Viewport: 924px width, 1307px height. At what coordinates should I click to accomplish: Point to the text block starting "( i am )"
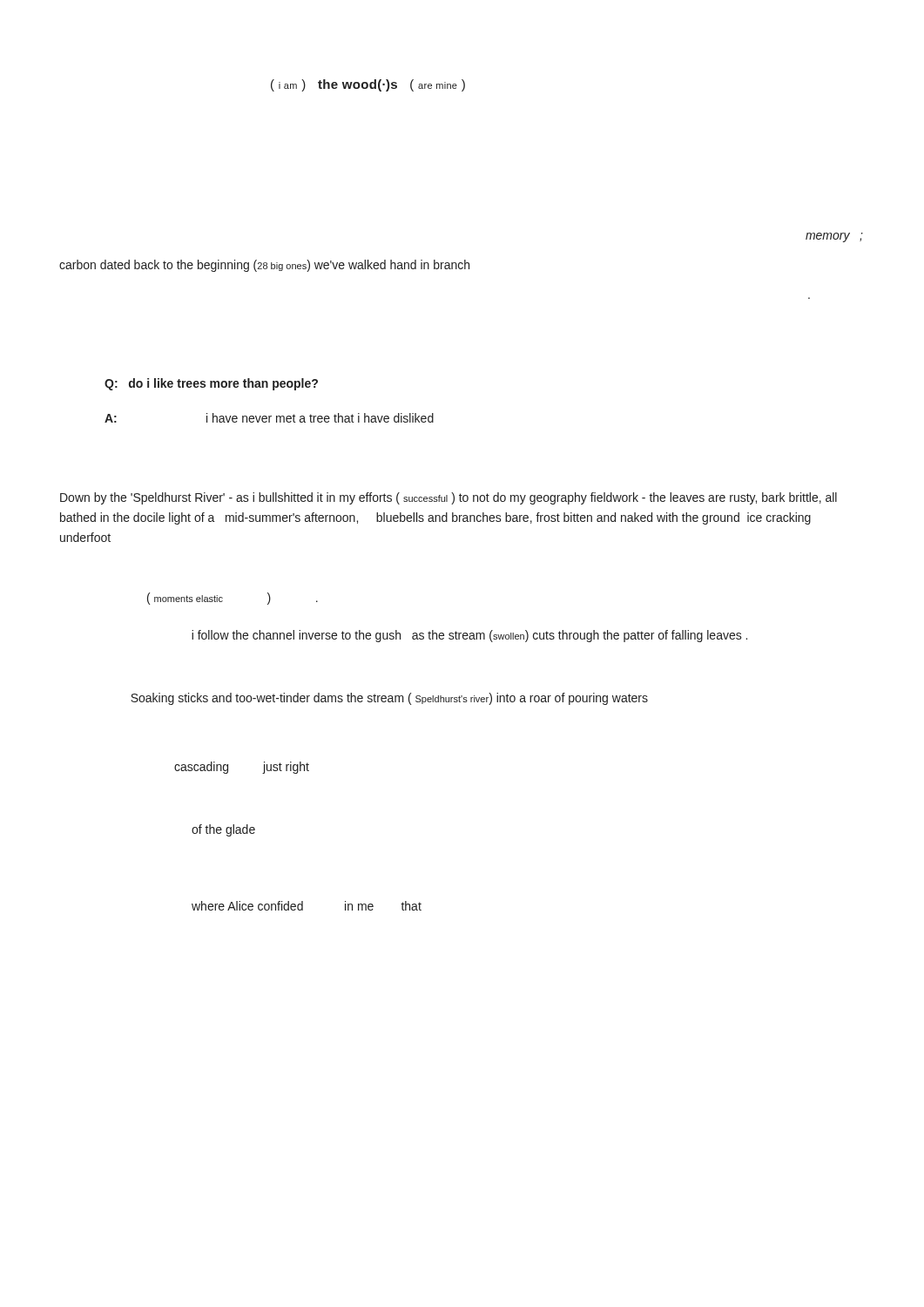pos(368,84)
